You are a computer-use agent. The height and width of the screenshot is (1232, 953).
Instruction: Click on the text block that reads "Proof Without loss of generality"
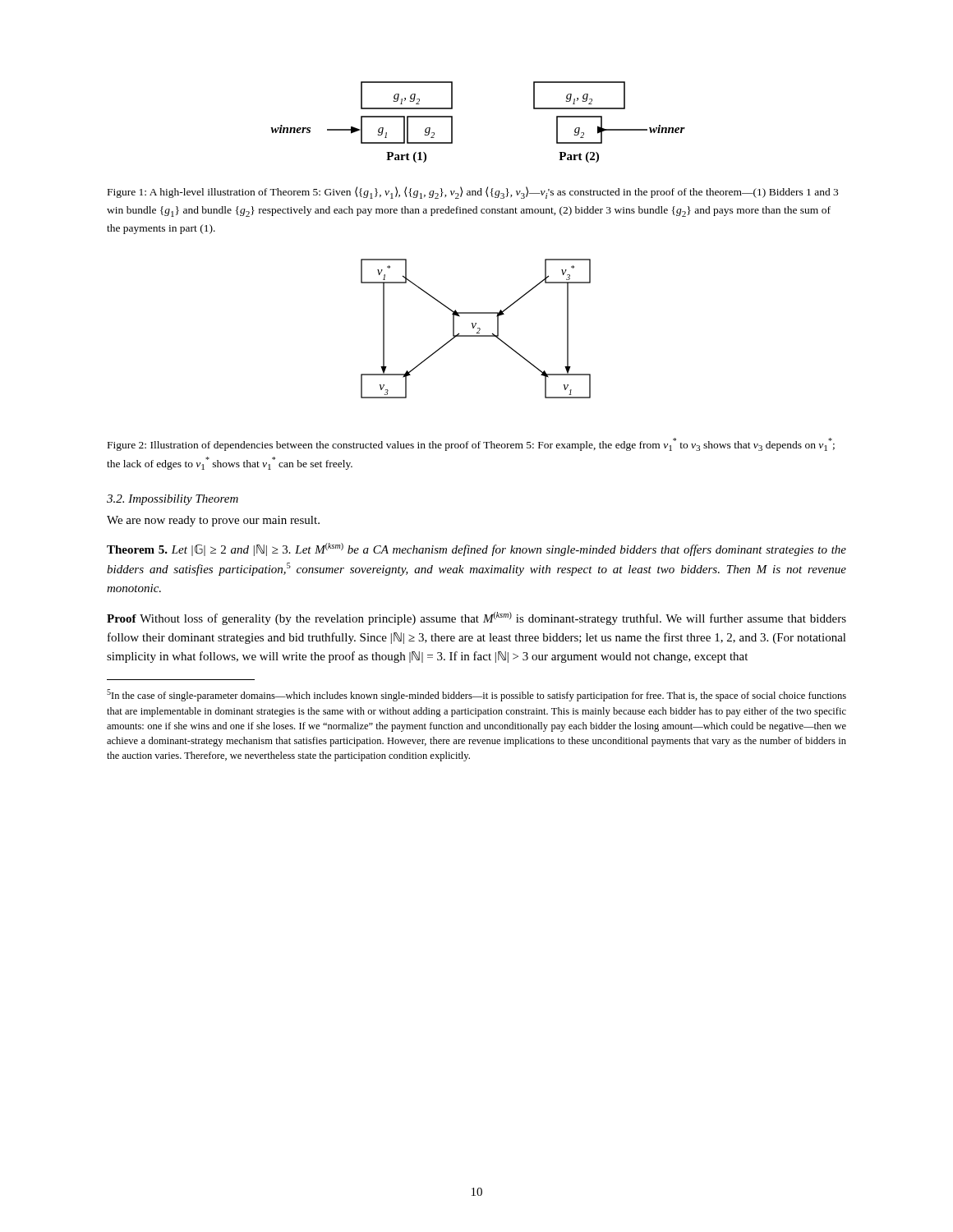pyautogui.click(x=476, y=636)
